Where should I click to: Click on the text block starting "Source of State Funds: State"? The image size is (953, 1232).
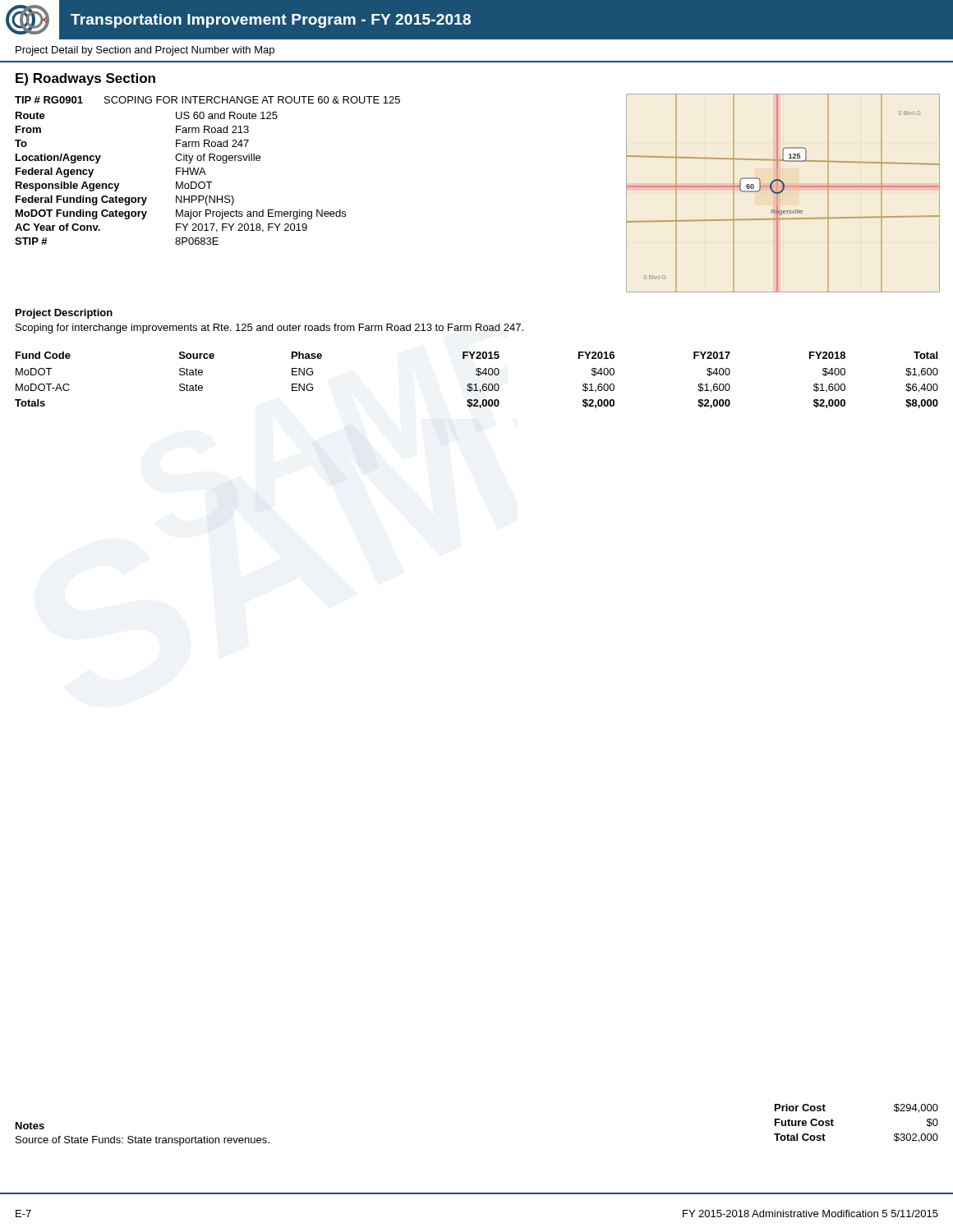142,1140
